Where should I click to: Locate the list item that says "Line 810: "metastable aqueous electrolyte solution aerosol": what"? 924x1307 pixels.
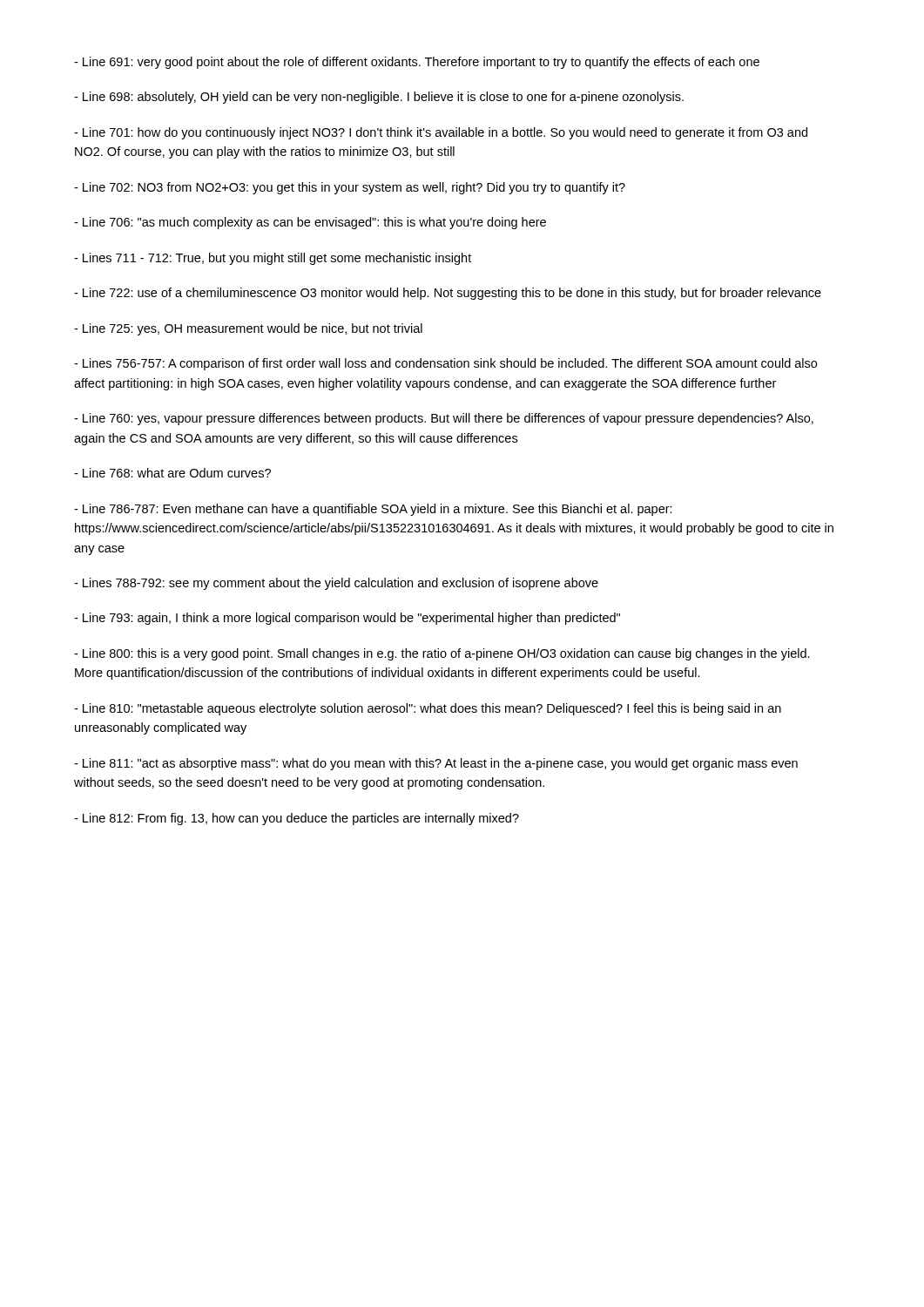428,718
